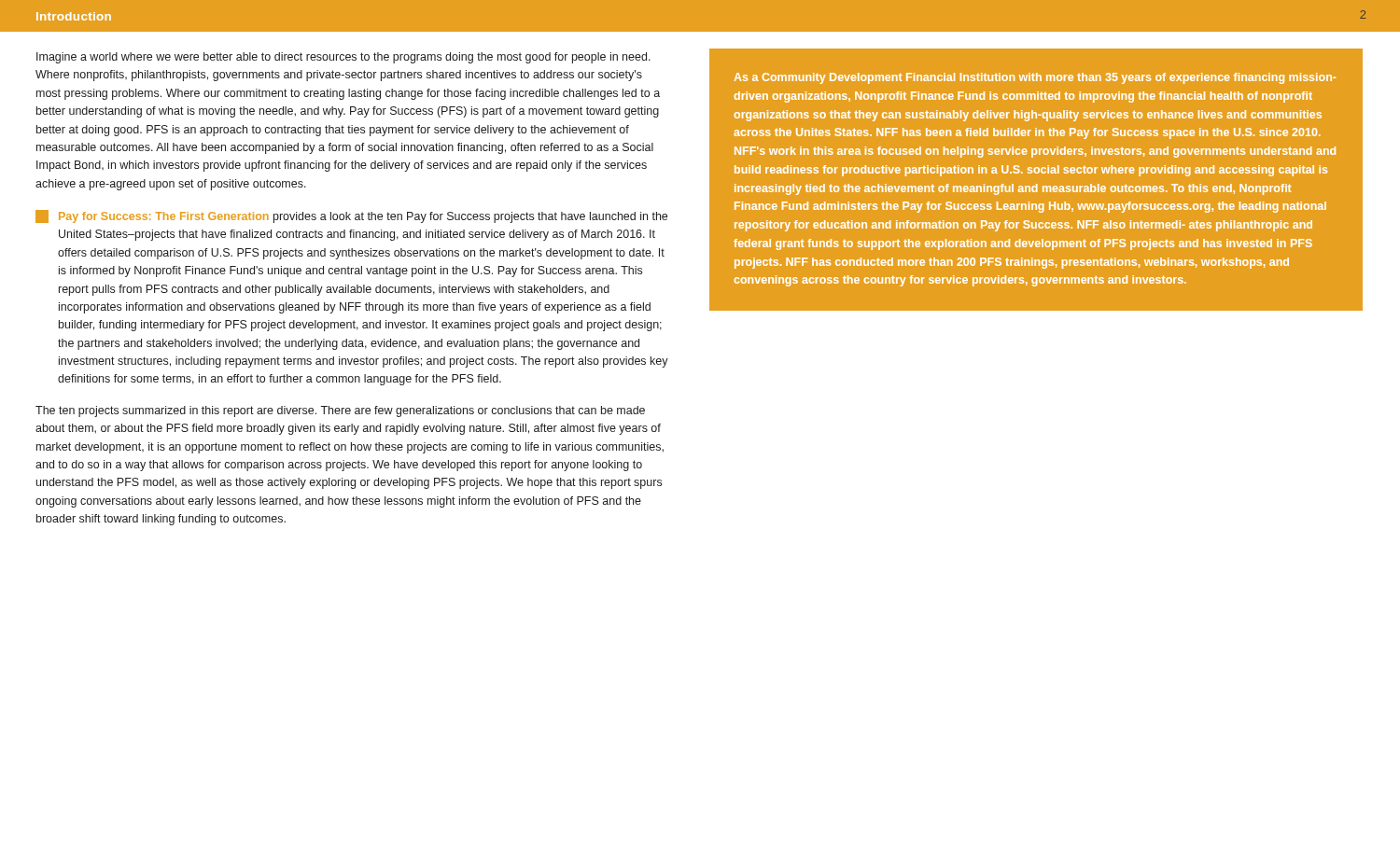Image resolution: width=1400 pixels, height=850 pixels.
Task: Click on the text block that says "The ten projects"
Action: (x=350, y=465)
